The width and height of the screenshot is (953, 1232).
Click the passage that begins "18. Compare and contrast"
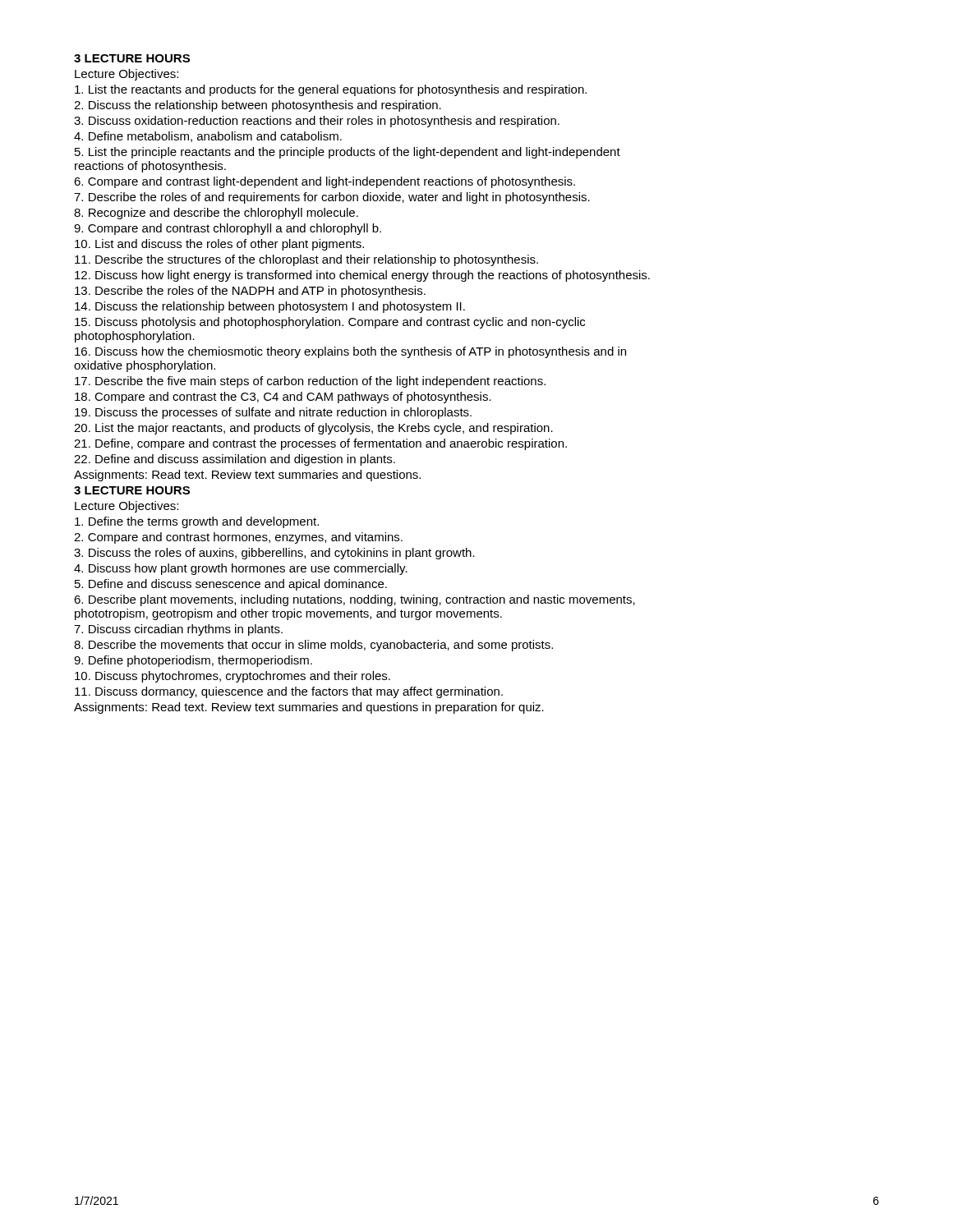point(283,396)
